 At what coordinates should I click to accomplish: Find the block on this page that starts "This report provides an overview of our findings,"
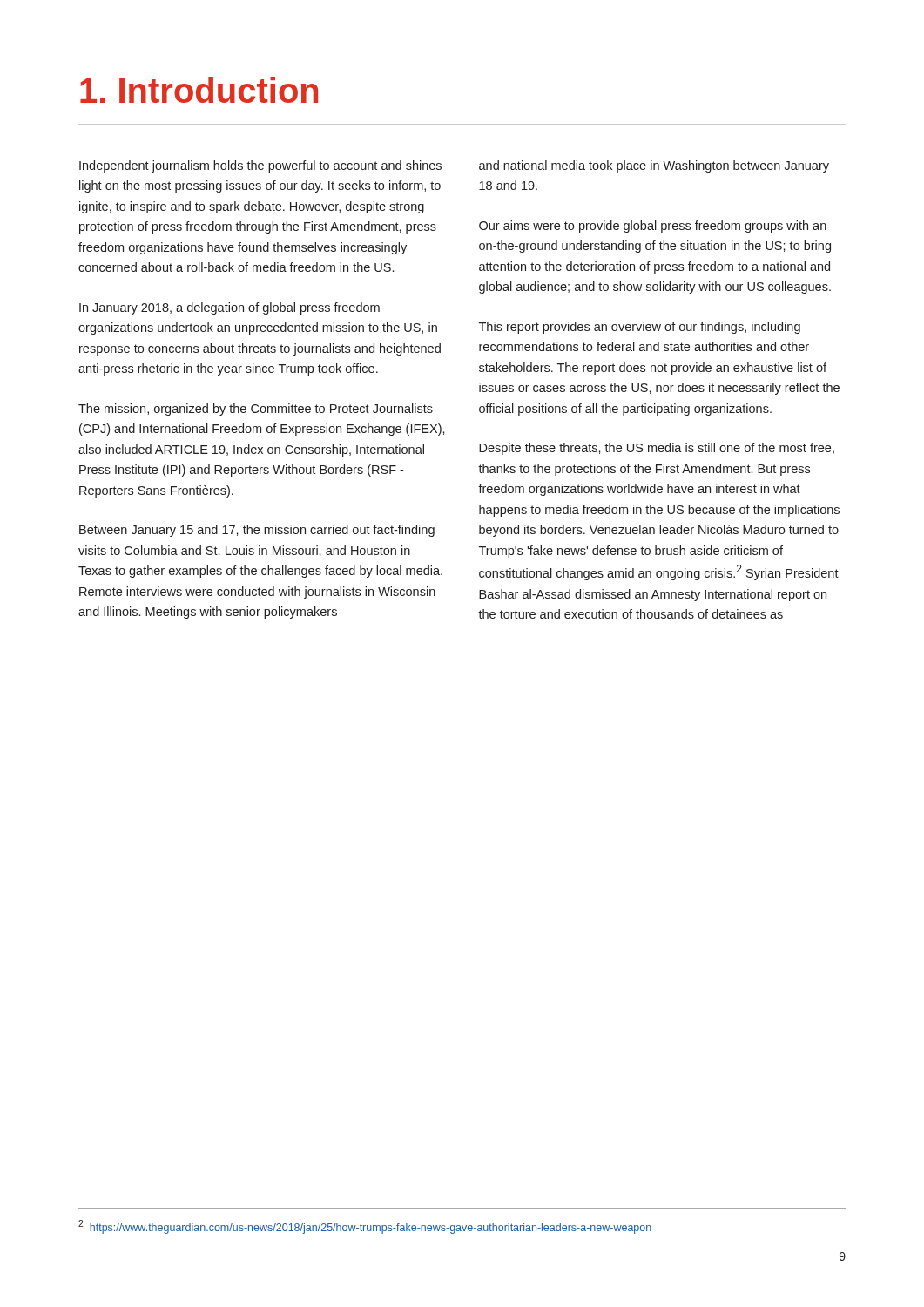tap(662, 368)
